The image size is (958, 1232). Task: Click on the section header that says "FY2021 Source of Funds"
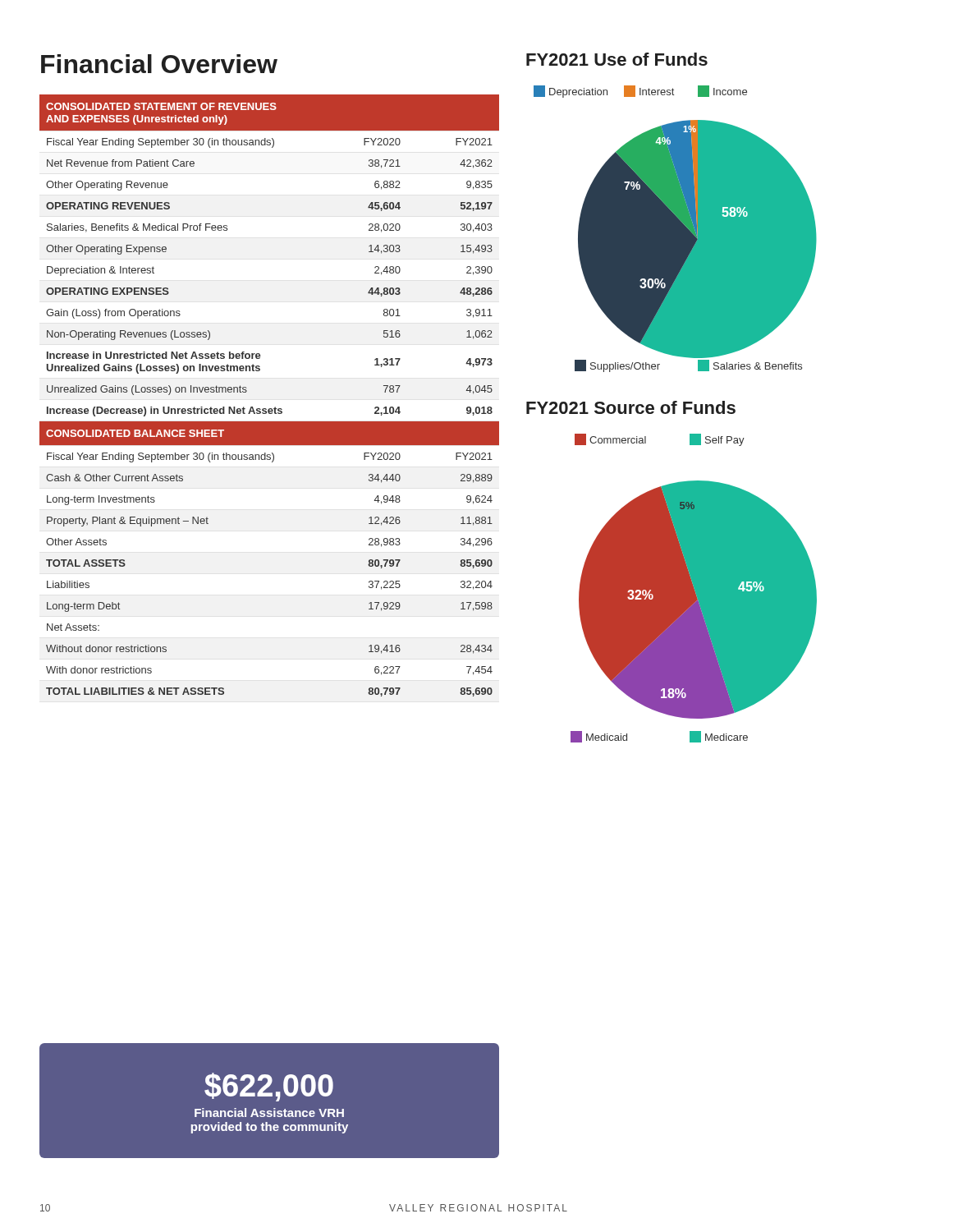pyautogui.click(x=631, y=408)
